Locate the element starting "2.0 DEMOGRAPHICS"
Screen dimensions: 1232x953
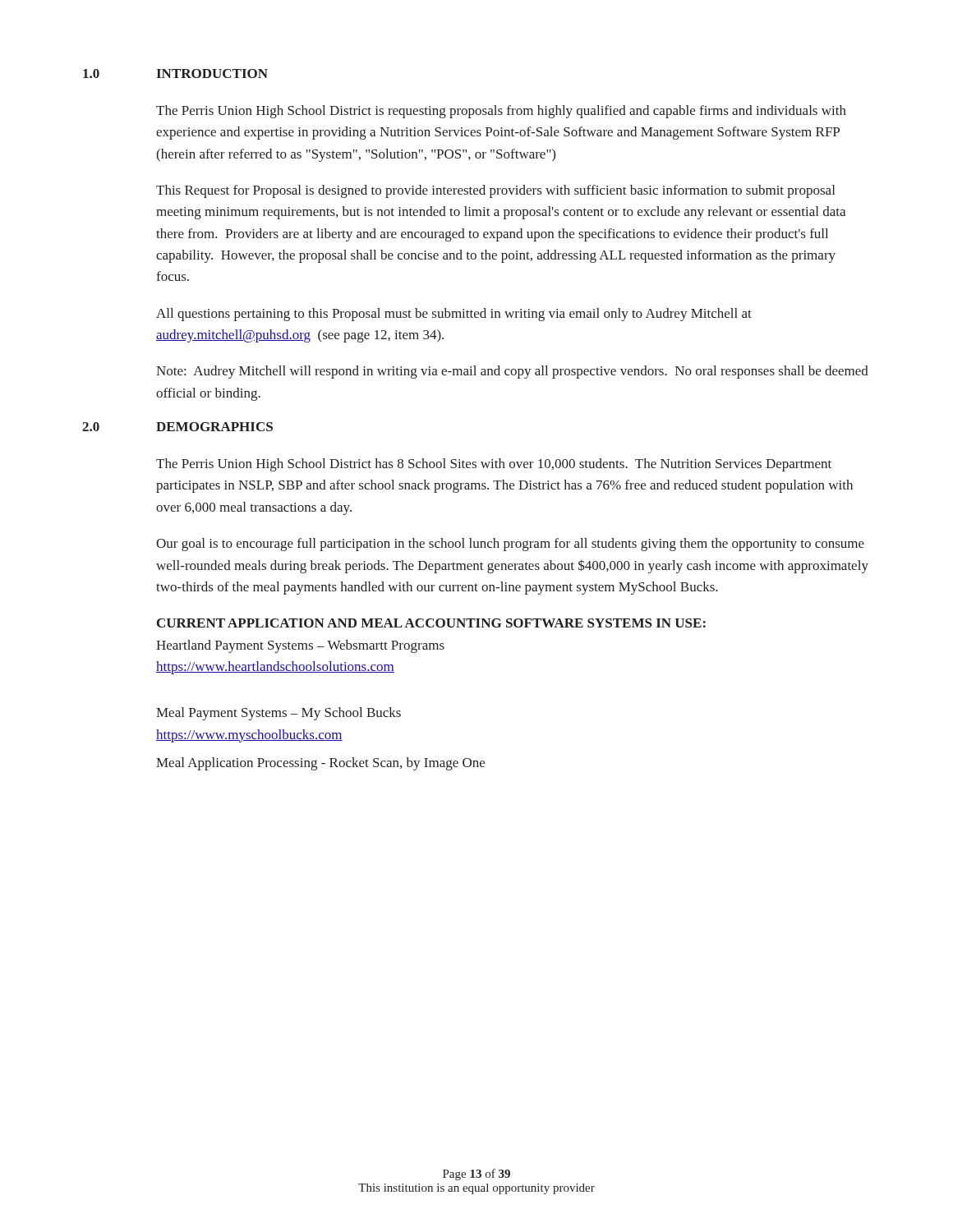pos(178,427)
